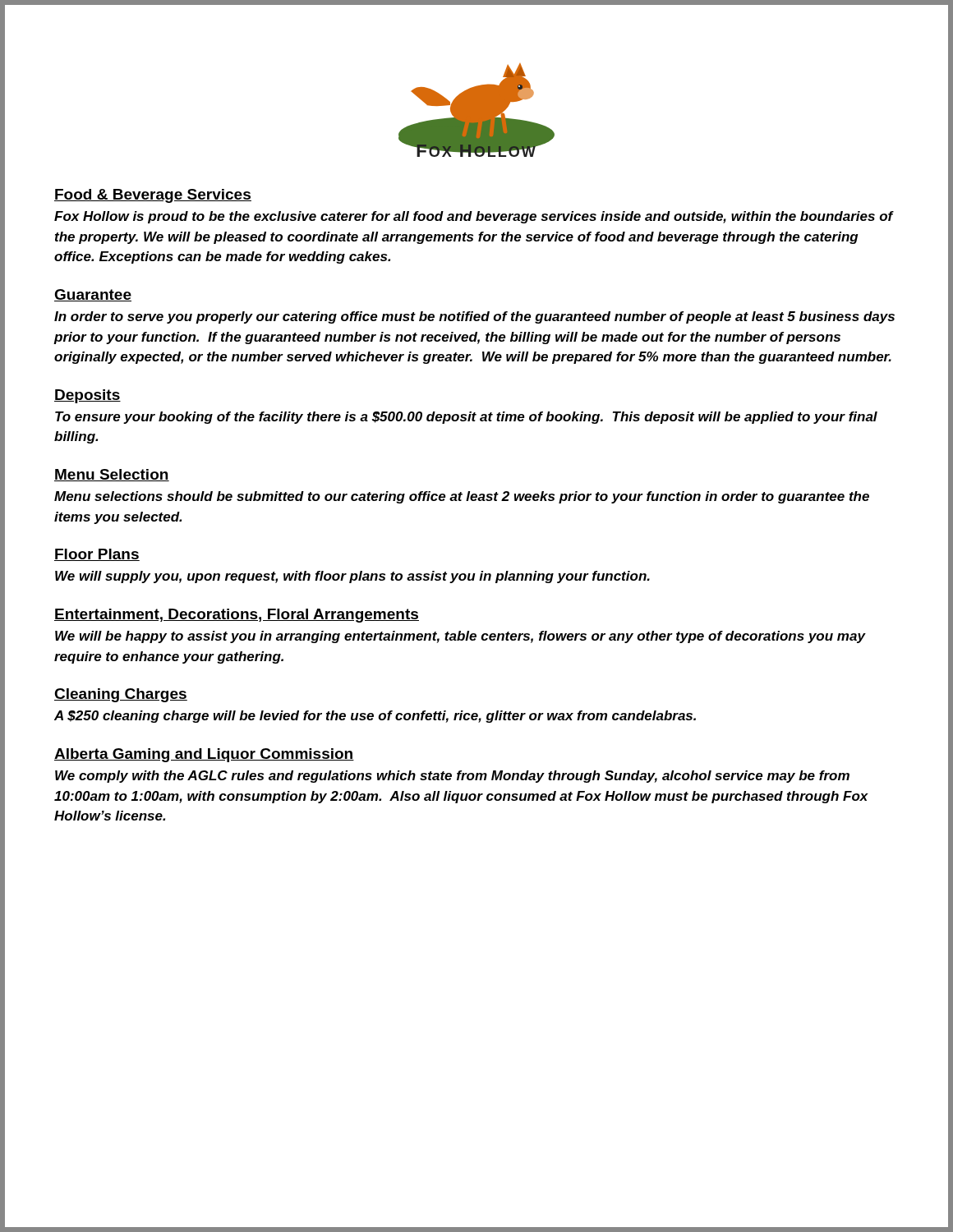This screenshot has width=953, height=1232.
Task: Locate the text "Alberta Gaming and Liquor Commission"
Action: point(204,753)
